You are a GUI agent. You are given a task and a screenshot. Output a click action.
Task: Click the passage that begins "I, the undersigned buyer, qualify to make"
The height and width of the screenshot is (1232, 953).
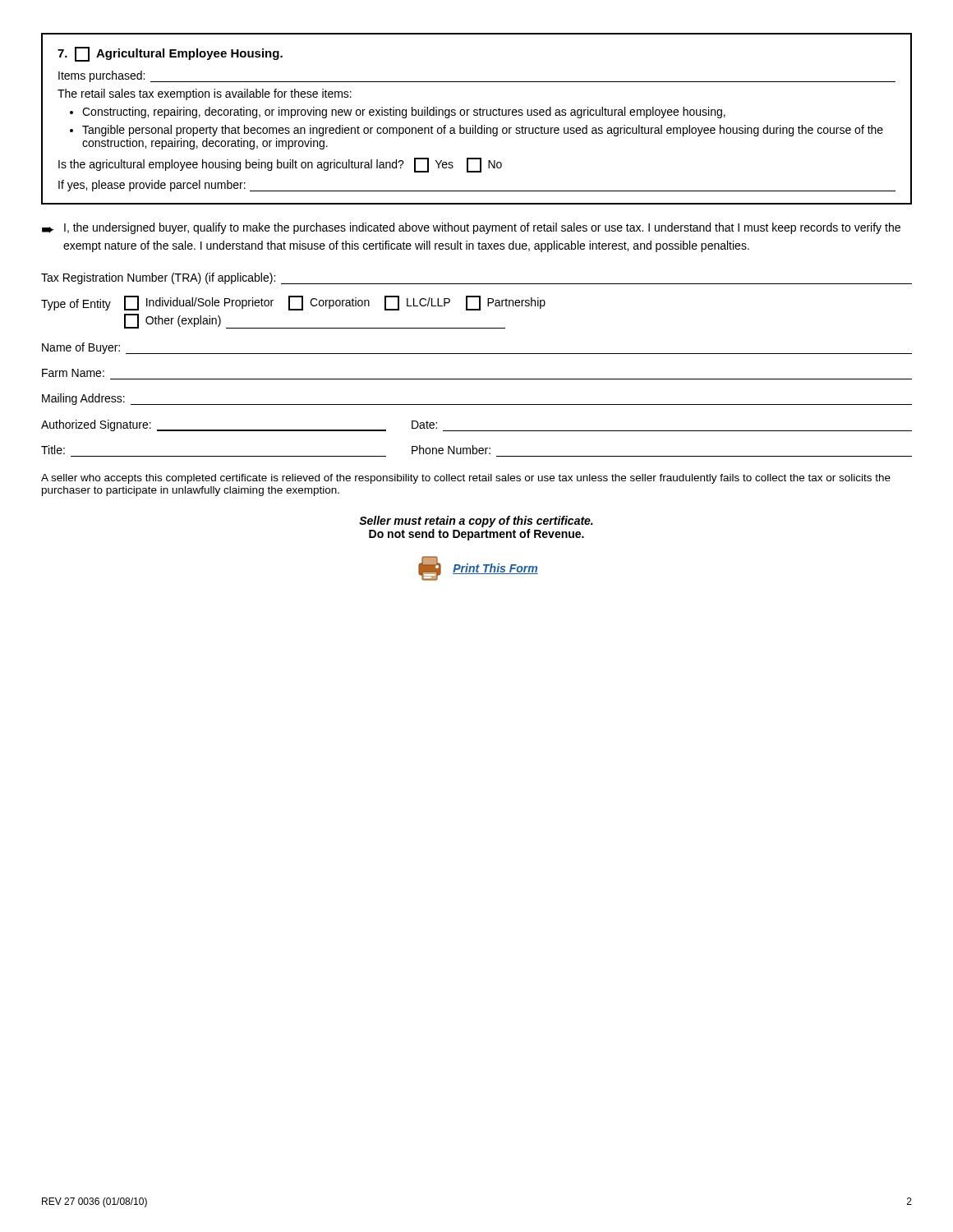tap(482, 237)
